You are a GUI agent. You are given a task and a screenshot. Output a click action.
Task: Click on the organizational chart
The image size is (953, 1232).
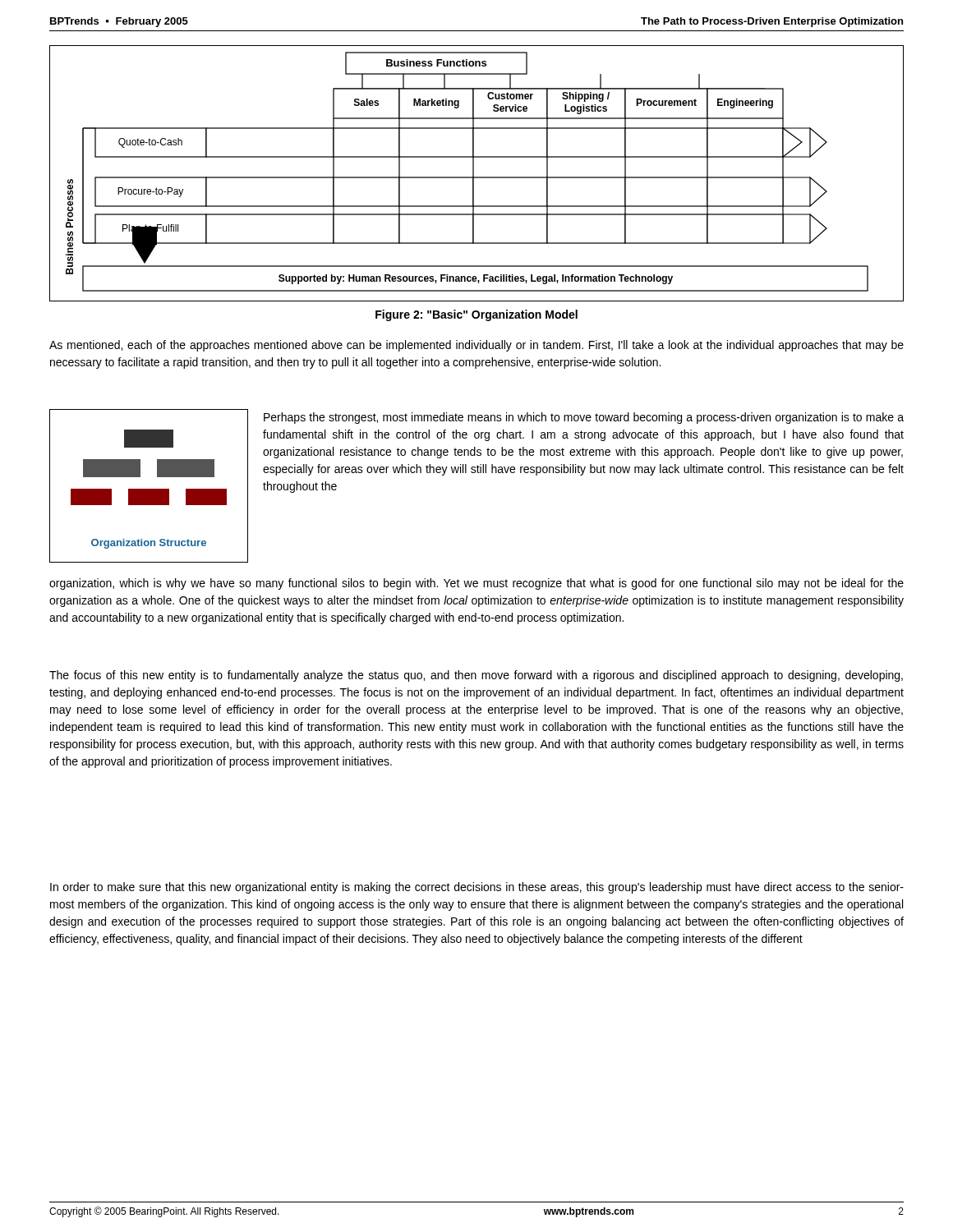click(476, 173)
